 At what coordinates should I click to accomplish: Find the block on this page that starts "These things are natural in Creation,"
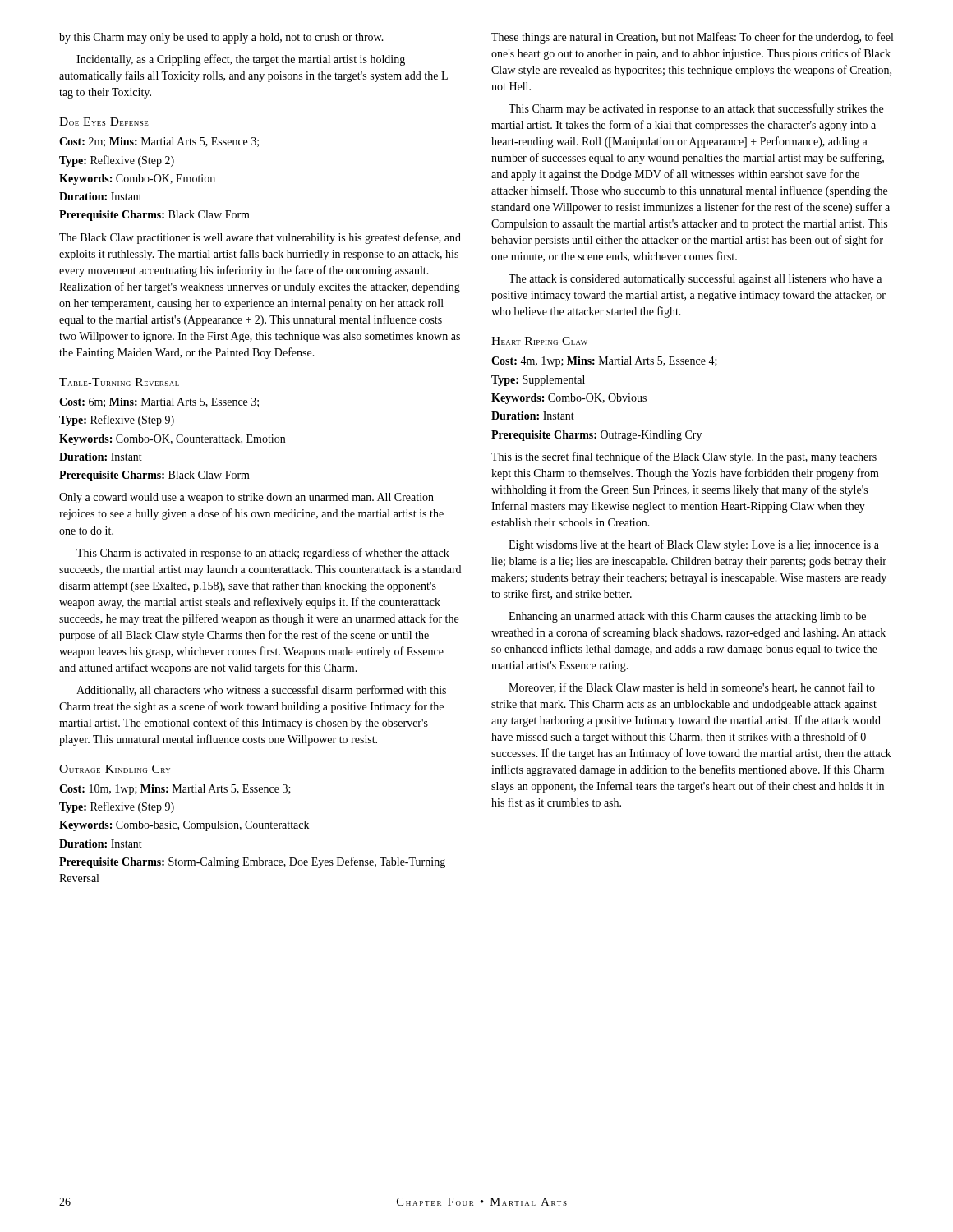click(x=693, y=175)
